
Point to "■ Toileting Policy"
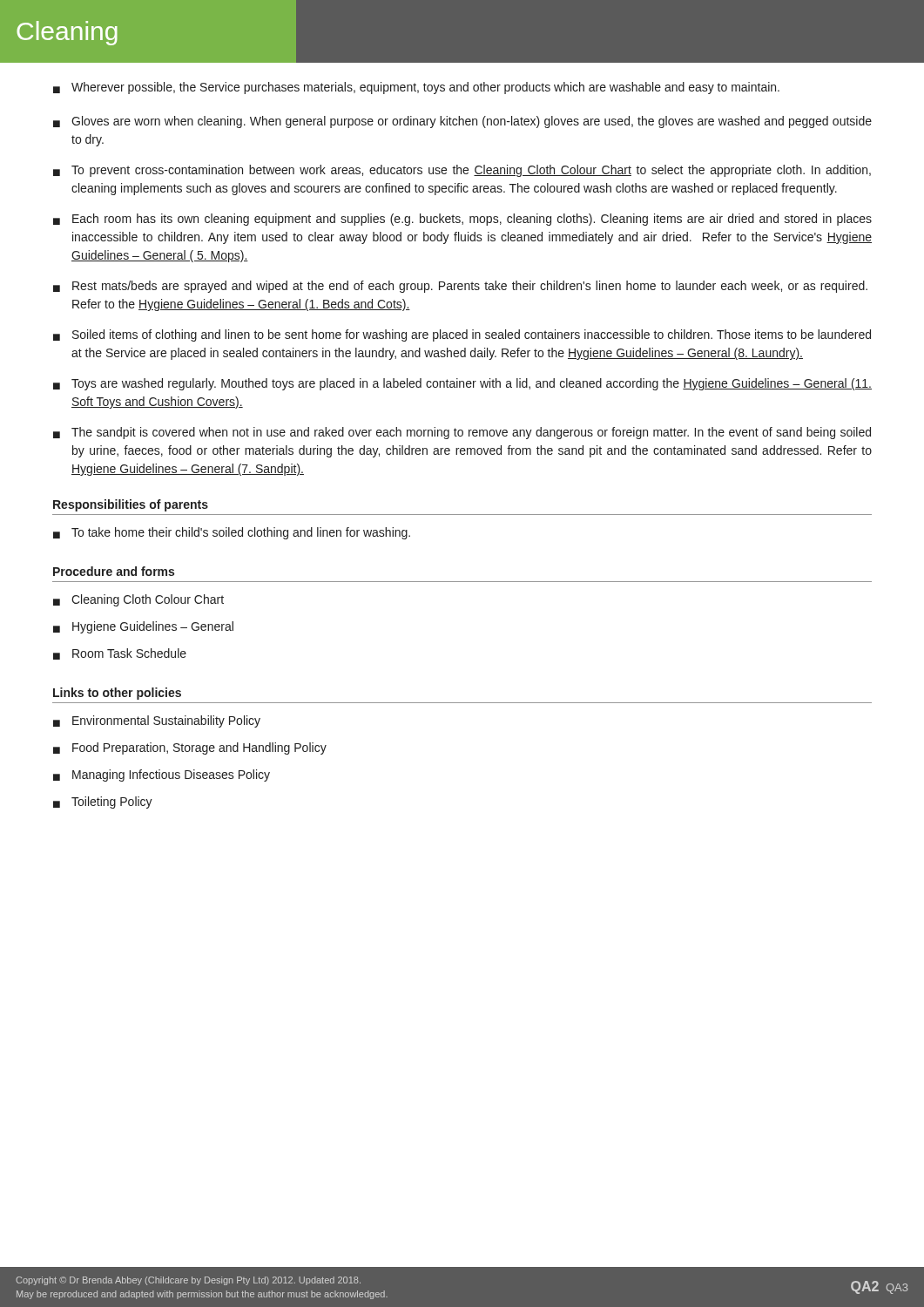103,802
